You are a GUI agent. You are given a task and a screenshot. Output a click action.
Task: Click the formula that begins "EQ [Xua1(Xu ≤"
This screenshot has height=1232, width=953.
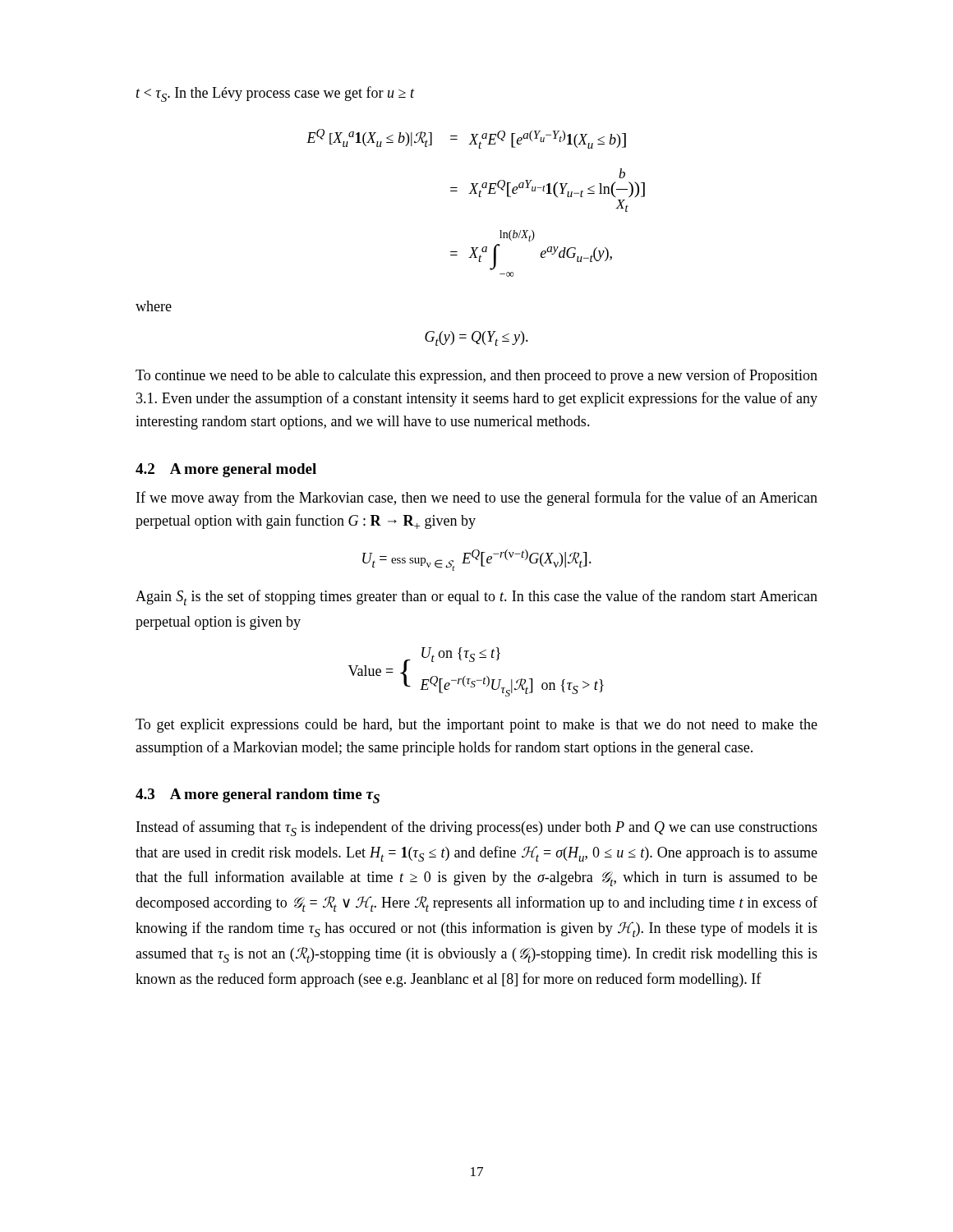476,203
